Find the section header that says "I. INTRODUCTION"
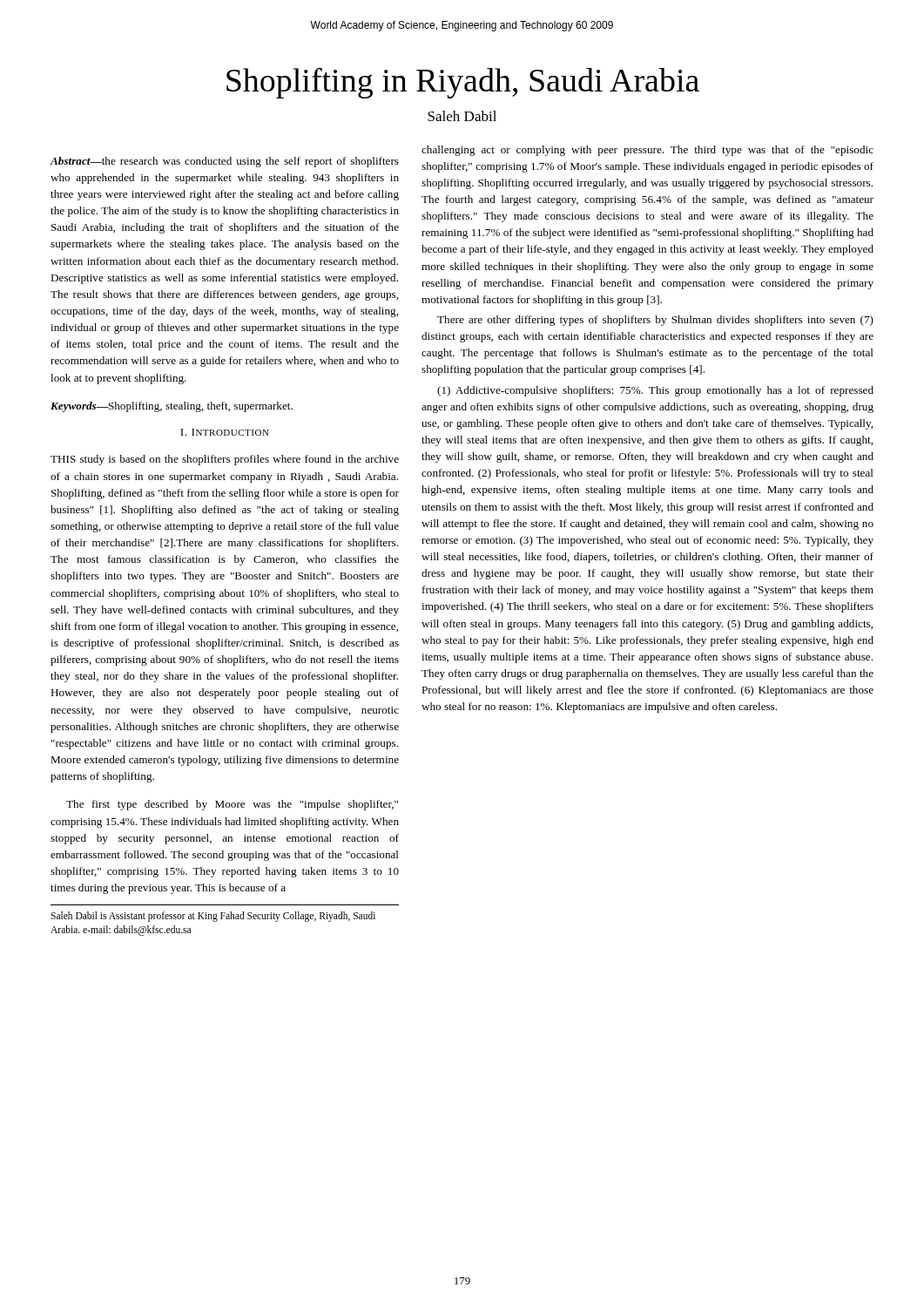The image size is (924, 1307). [x=225, y=432]
